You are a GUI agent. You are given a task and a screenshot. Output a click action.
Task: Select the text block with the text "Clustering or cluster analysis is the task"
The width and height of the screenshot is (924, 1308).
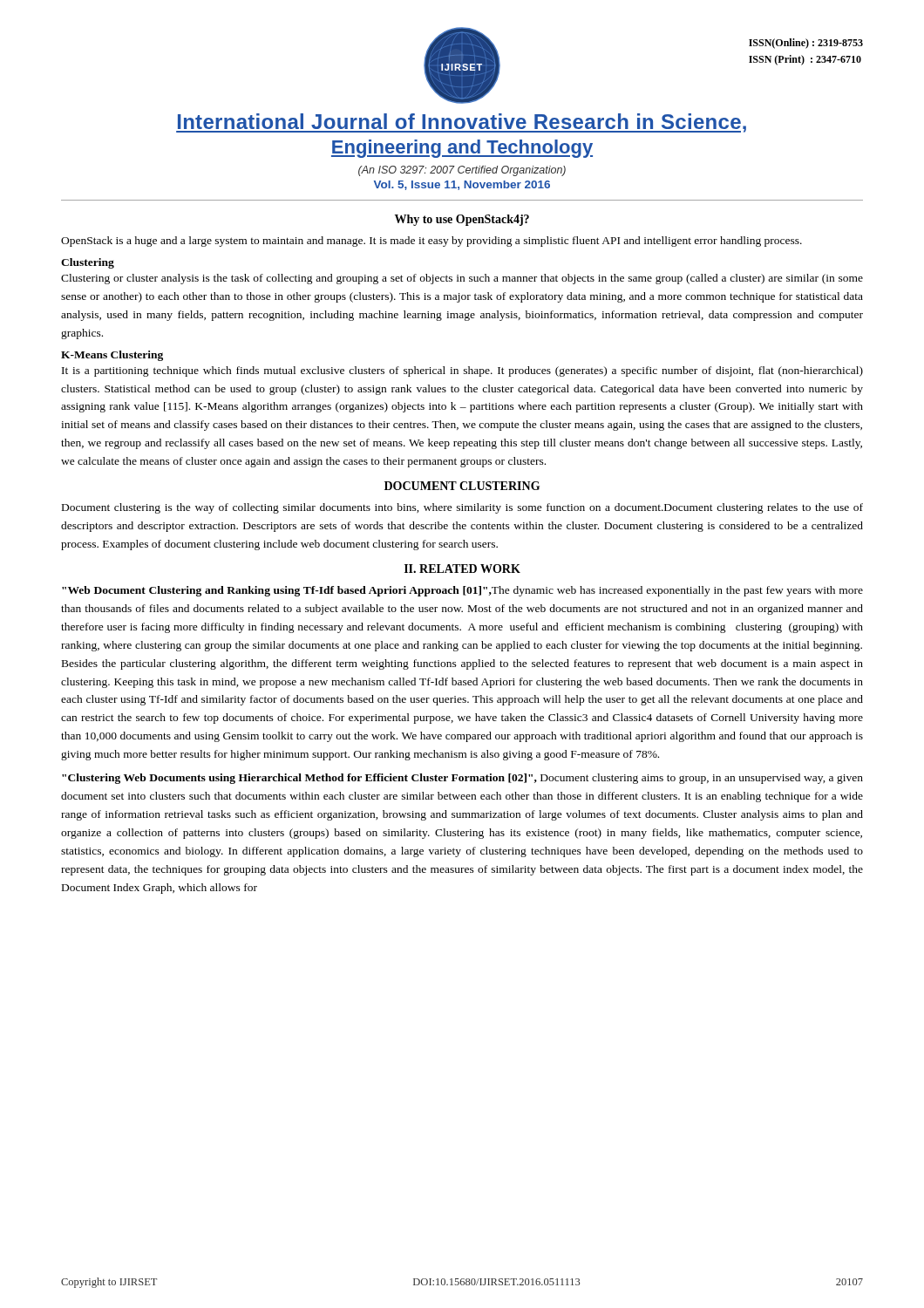point(462,305)
